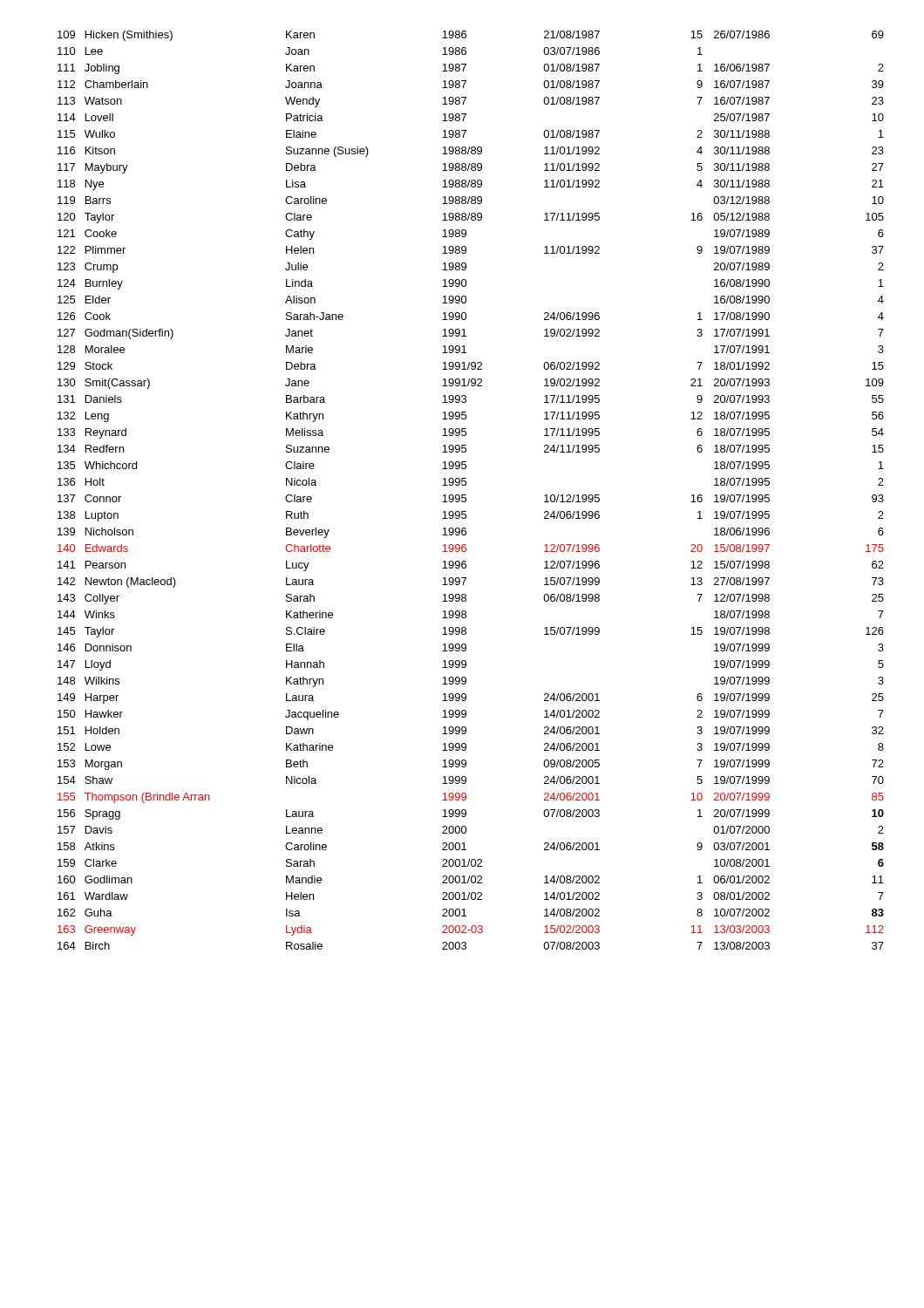Select a table
The height and width of the screenshot is (1308, 924).
(x=462, y=490)
